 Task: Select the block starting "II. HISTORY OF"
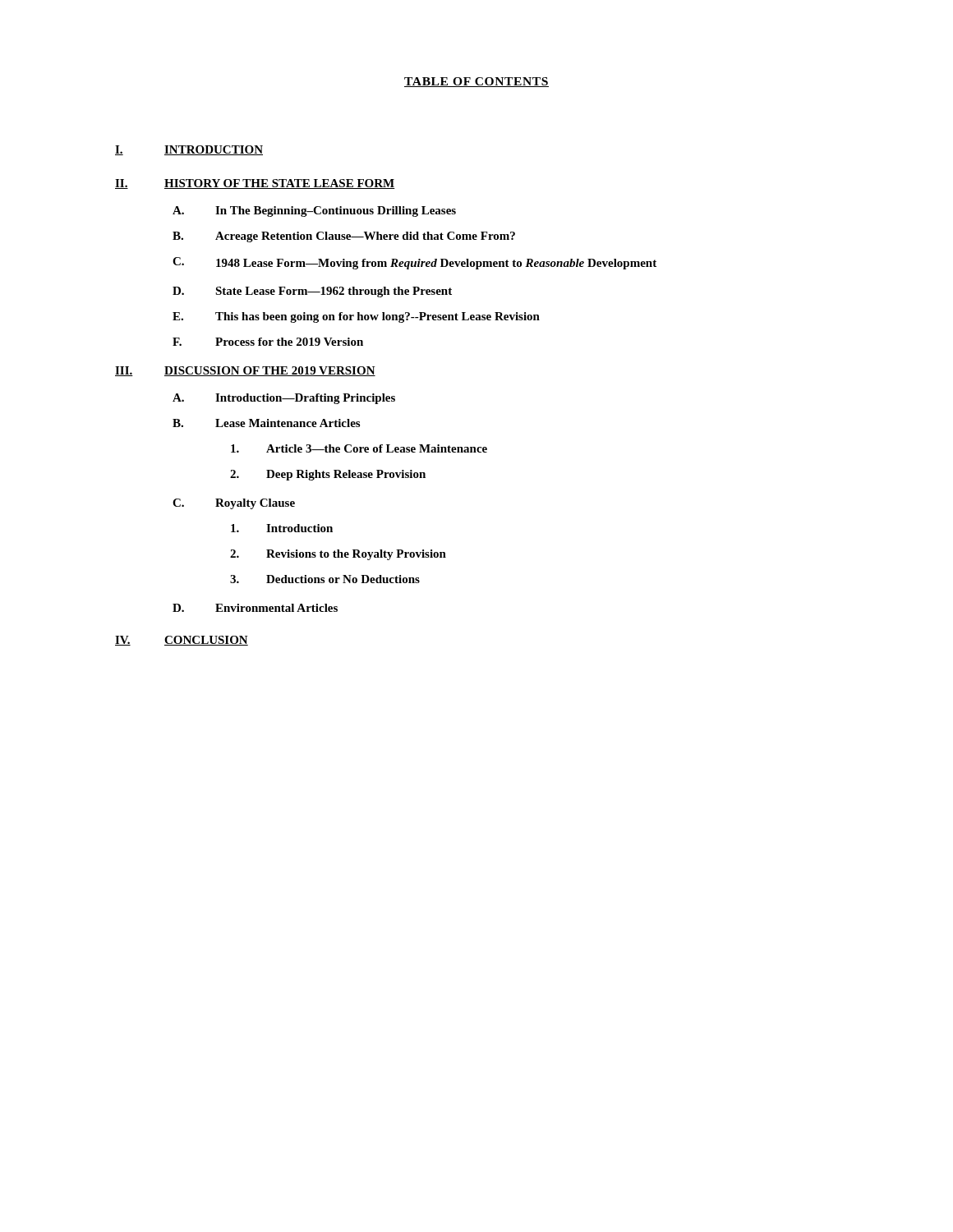255,184
